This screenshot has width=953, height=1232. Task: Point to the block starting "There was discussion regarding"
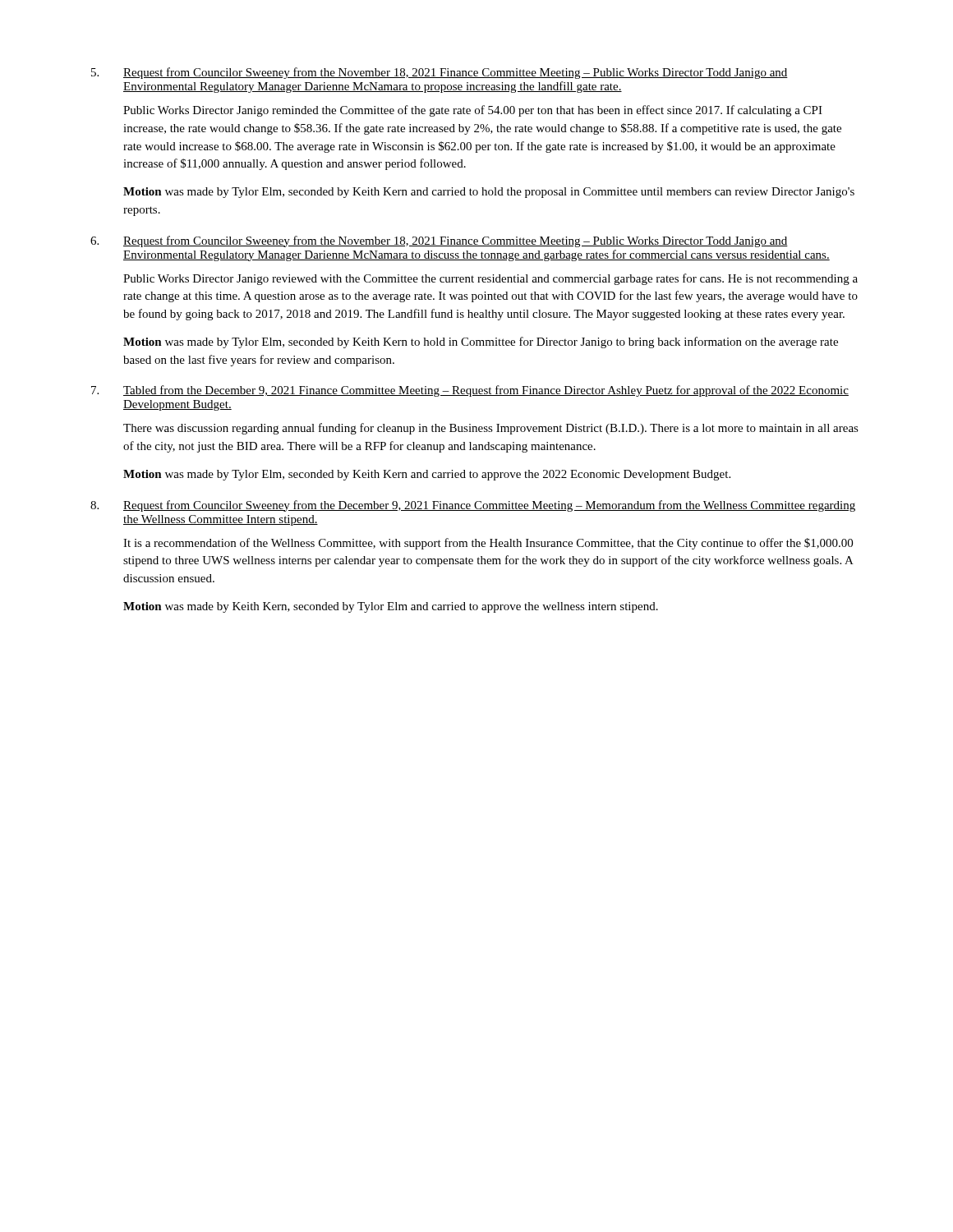click(491, 437)
